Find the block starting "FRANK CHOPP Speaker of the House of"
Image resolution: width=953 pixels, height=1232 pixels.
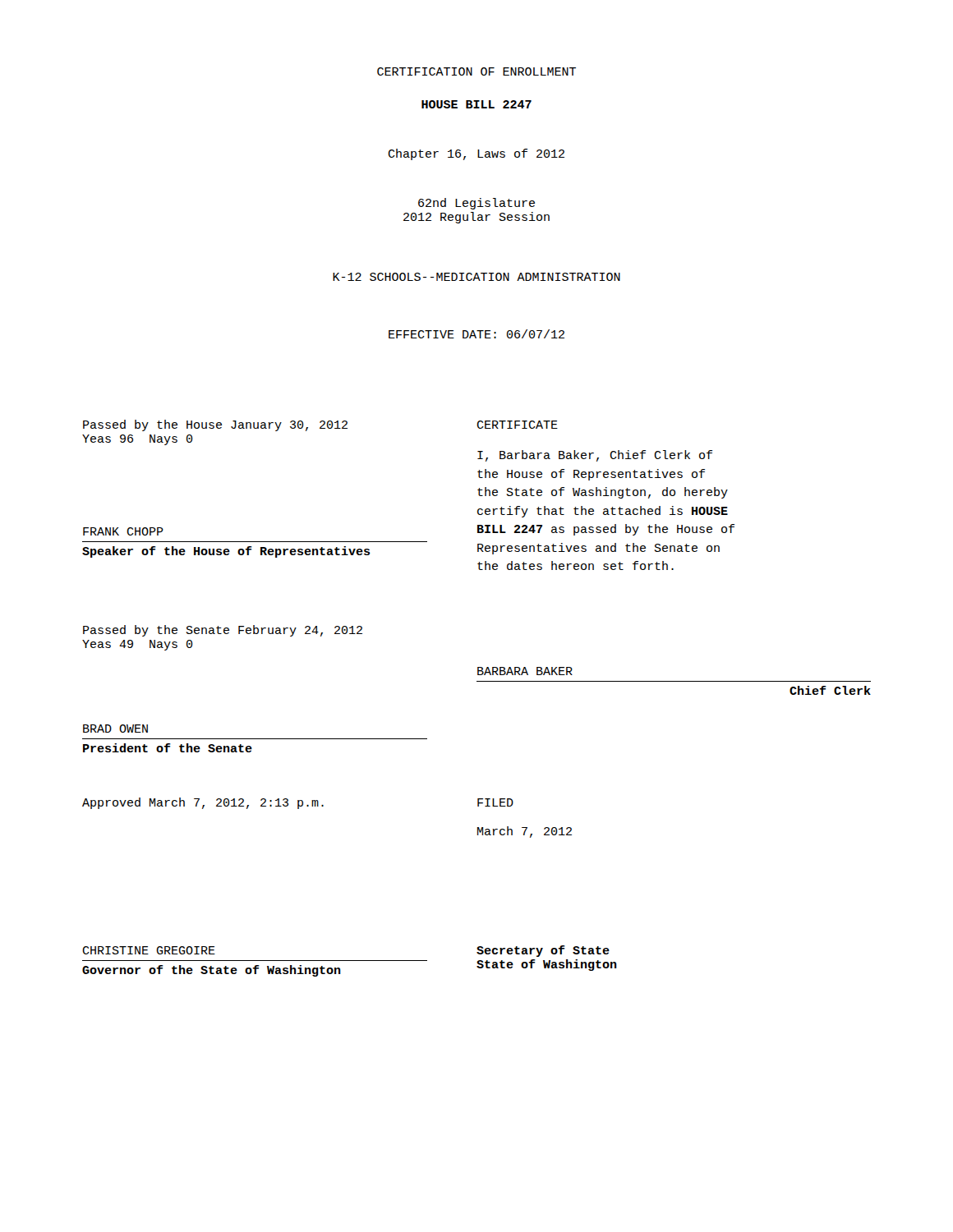pos(255,543)
